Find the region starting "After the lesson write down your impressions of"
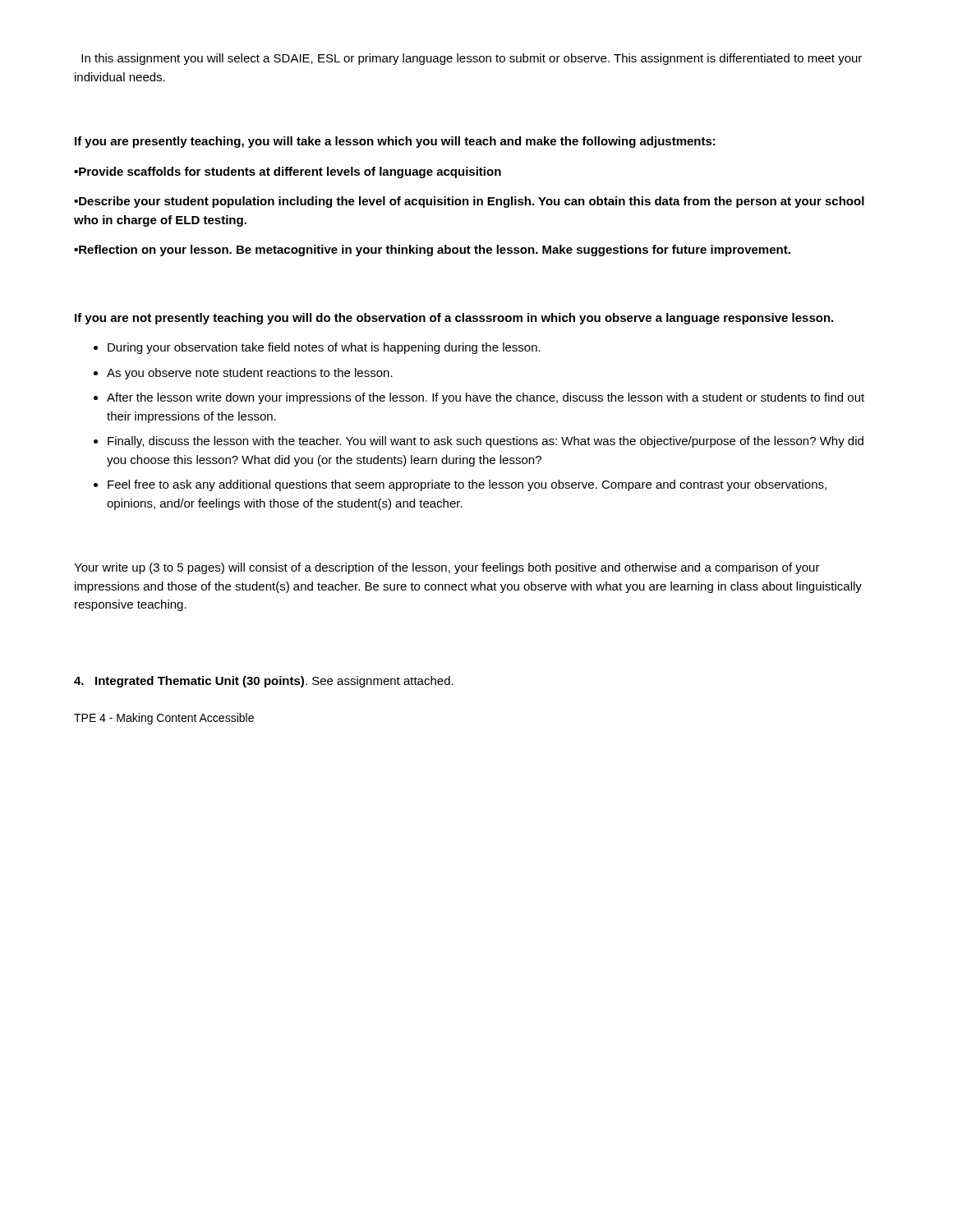Viewport: 953px width, 1232px height. tap(486, 406)
